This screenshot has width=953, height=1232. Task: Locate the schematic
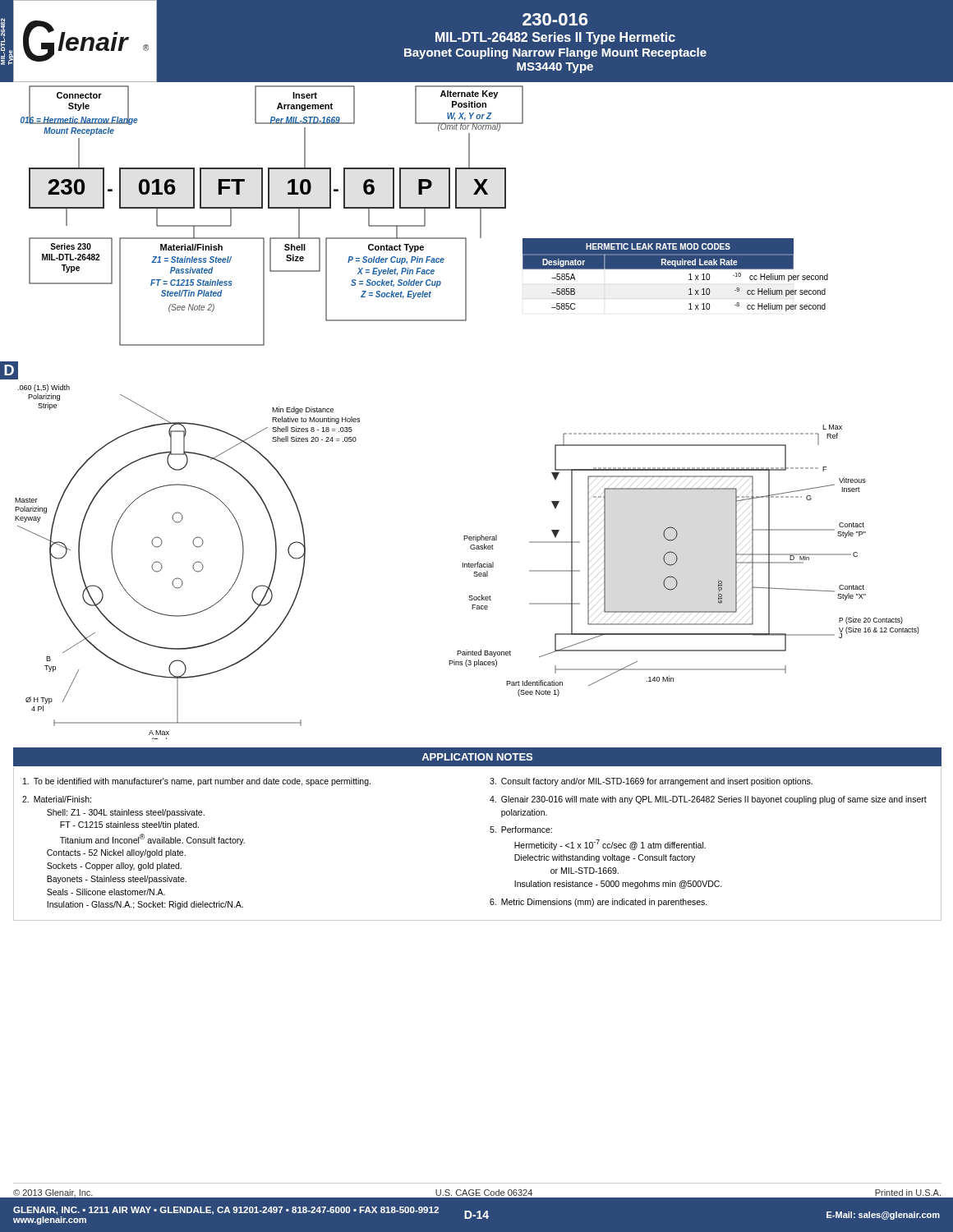(x=477, y=234)
